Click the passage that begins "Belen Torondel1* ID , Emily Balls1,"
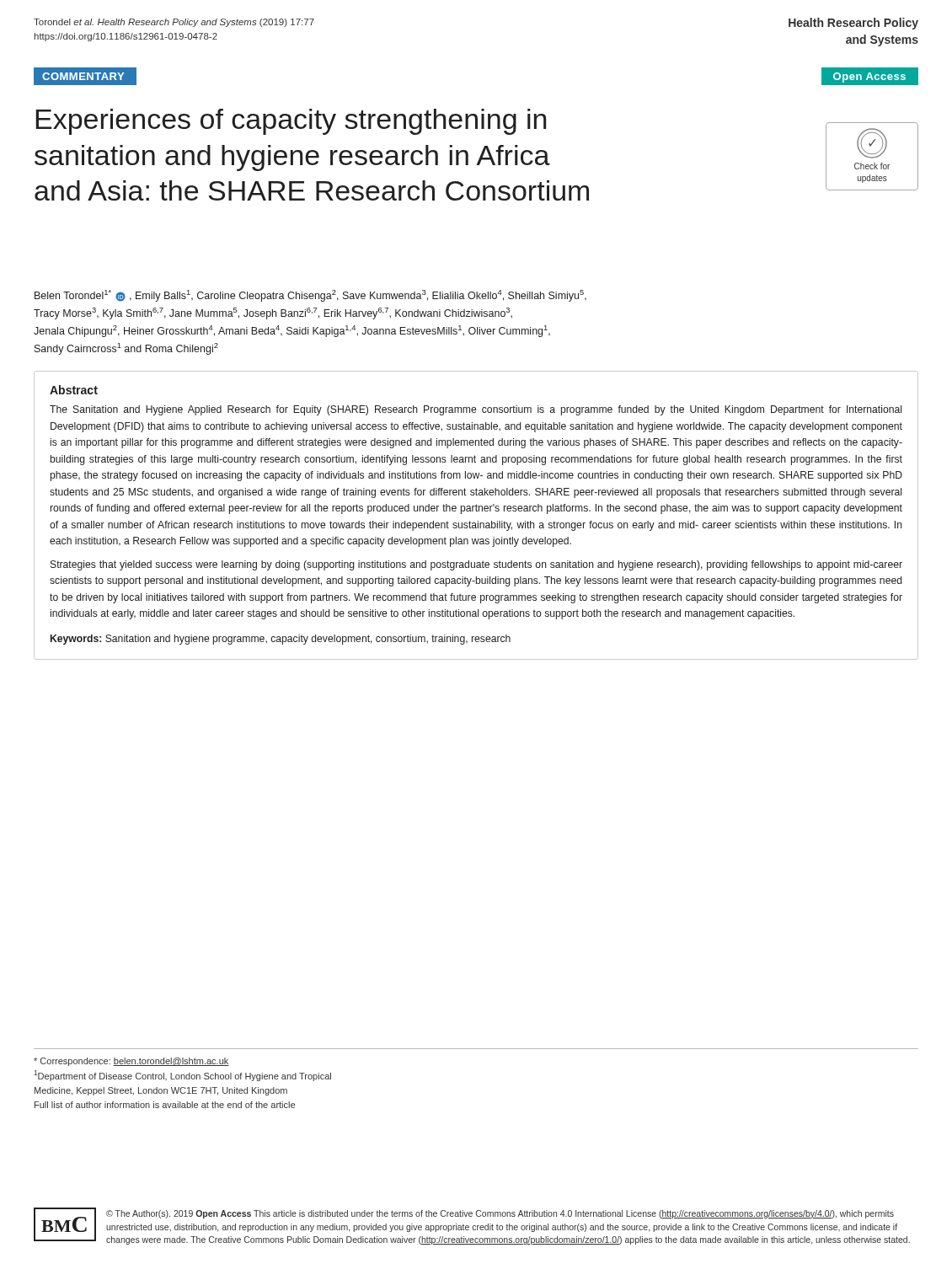Image resolution: width=952 pixels, height=1264 pixels. click(x=310, y=322)
